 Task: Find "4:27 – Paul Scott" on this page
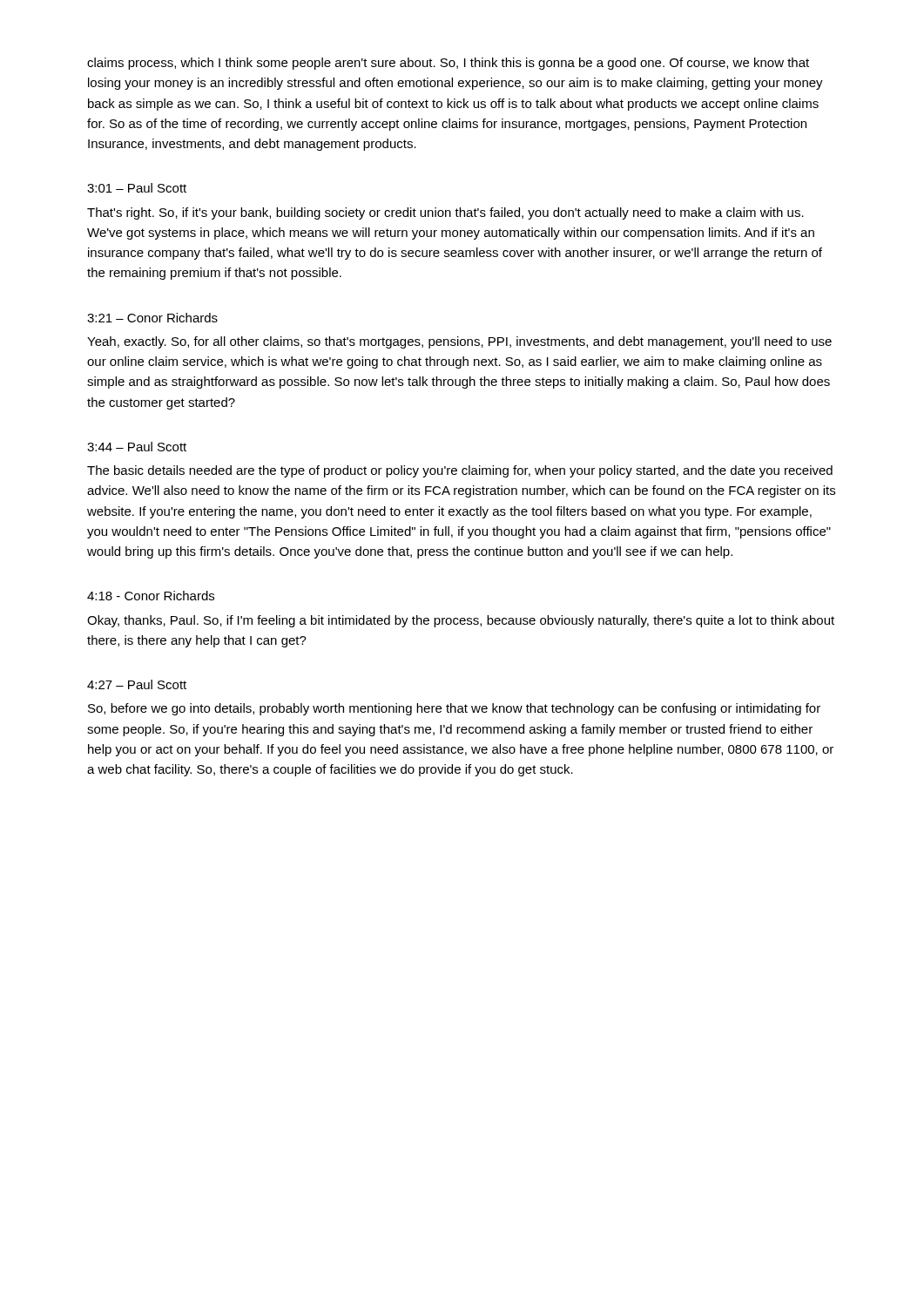pos(137,684)
